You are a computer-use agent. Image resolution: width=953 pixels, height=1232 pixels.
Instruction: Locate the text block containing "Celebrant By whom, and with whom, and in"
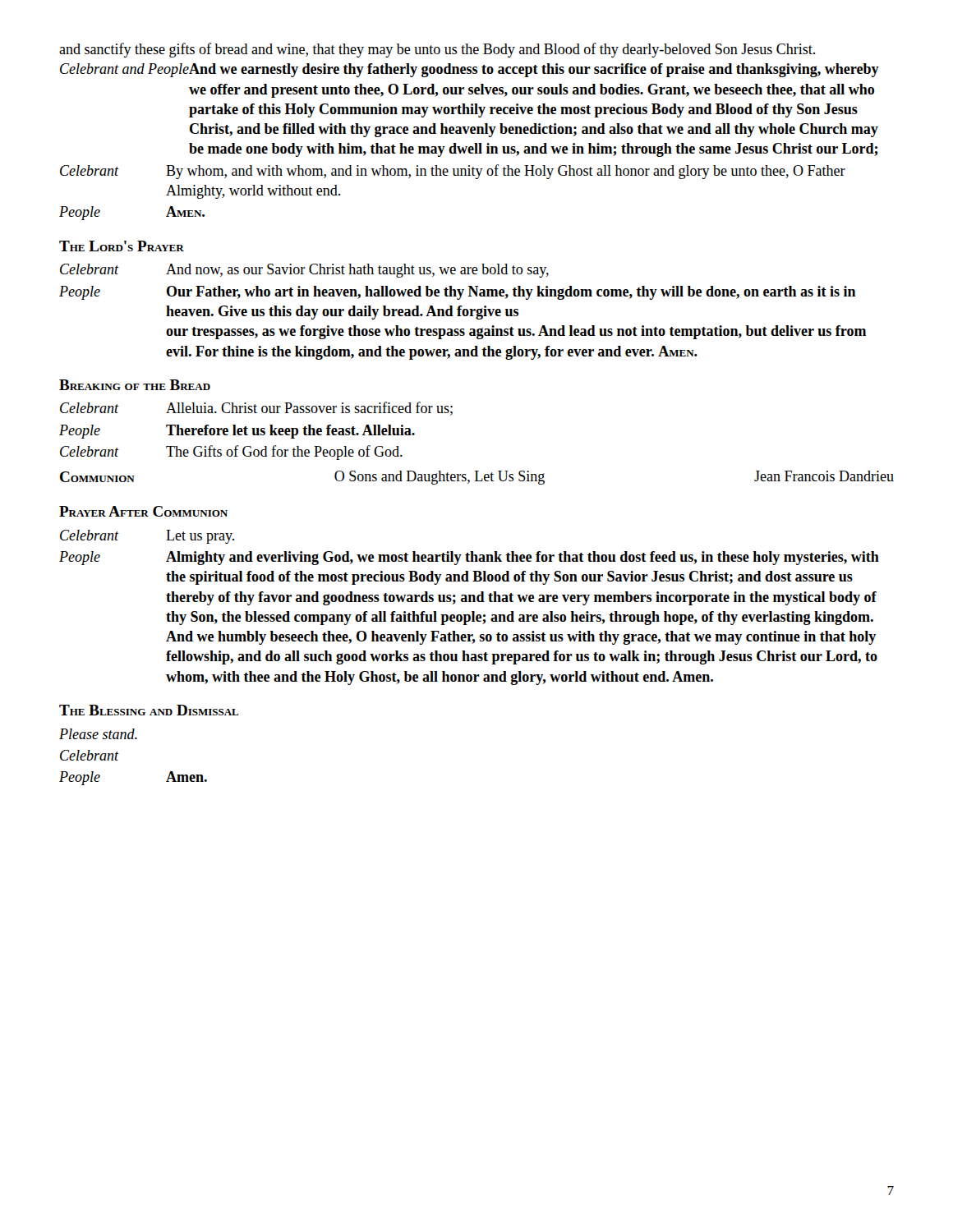pyautogui.click(x=476, y=181)
